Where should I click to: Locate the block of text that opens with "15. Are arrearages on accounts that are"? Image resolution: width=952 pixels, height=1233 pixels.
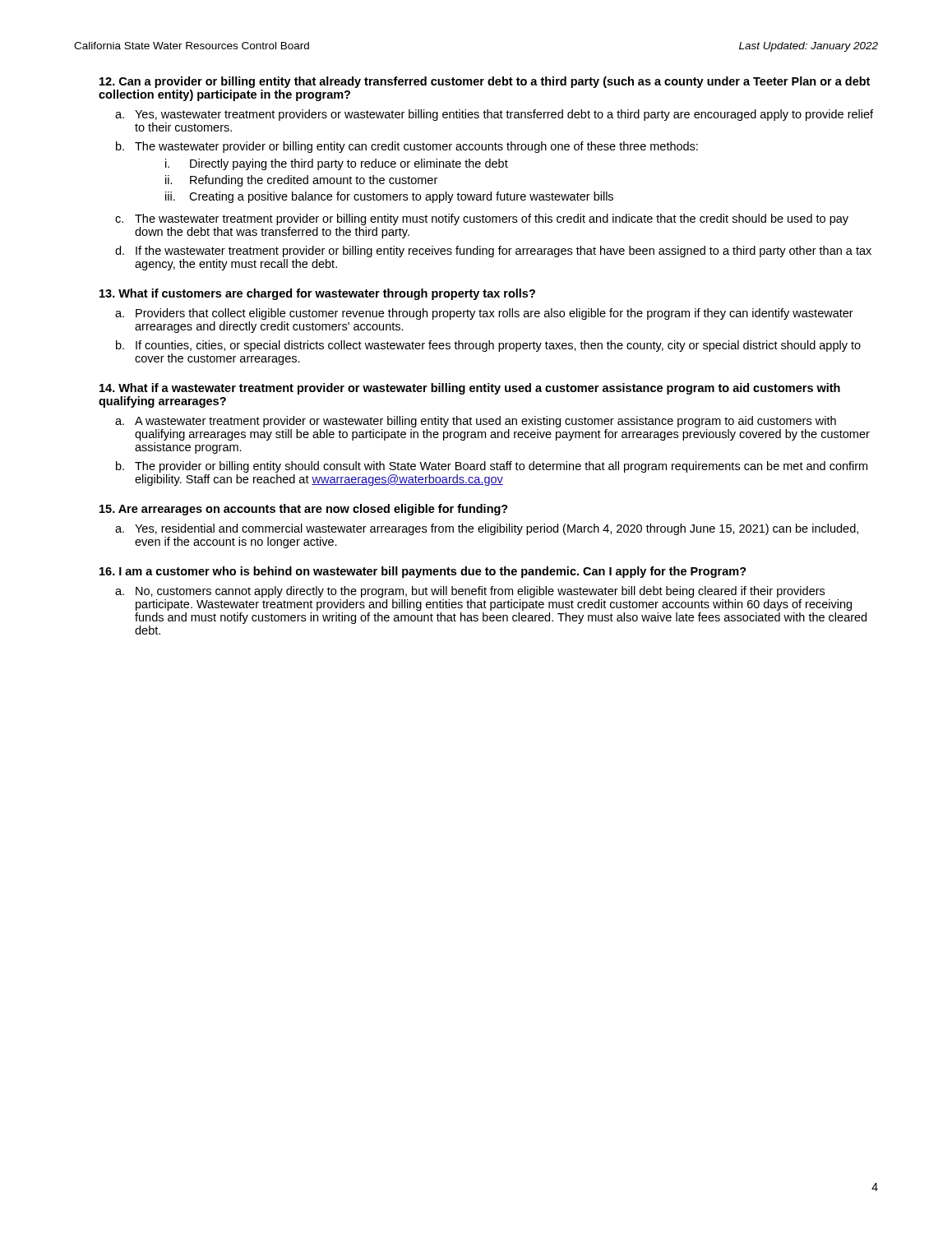(488, 525)
